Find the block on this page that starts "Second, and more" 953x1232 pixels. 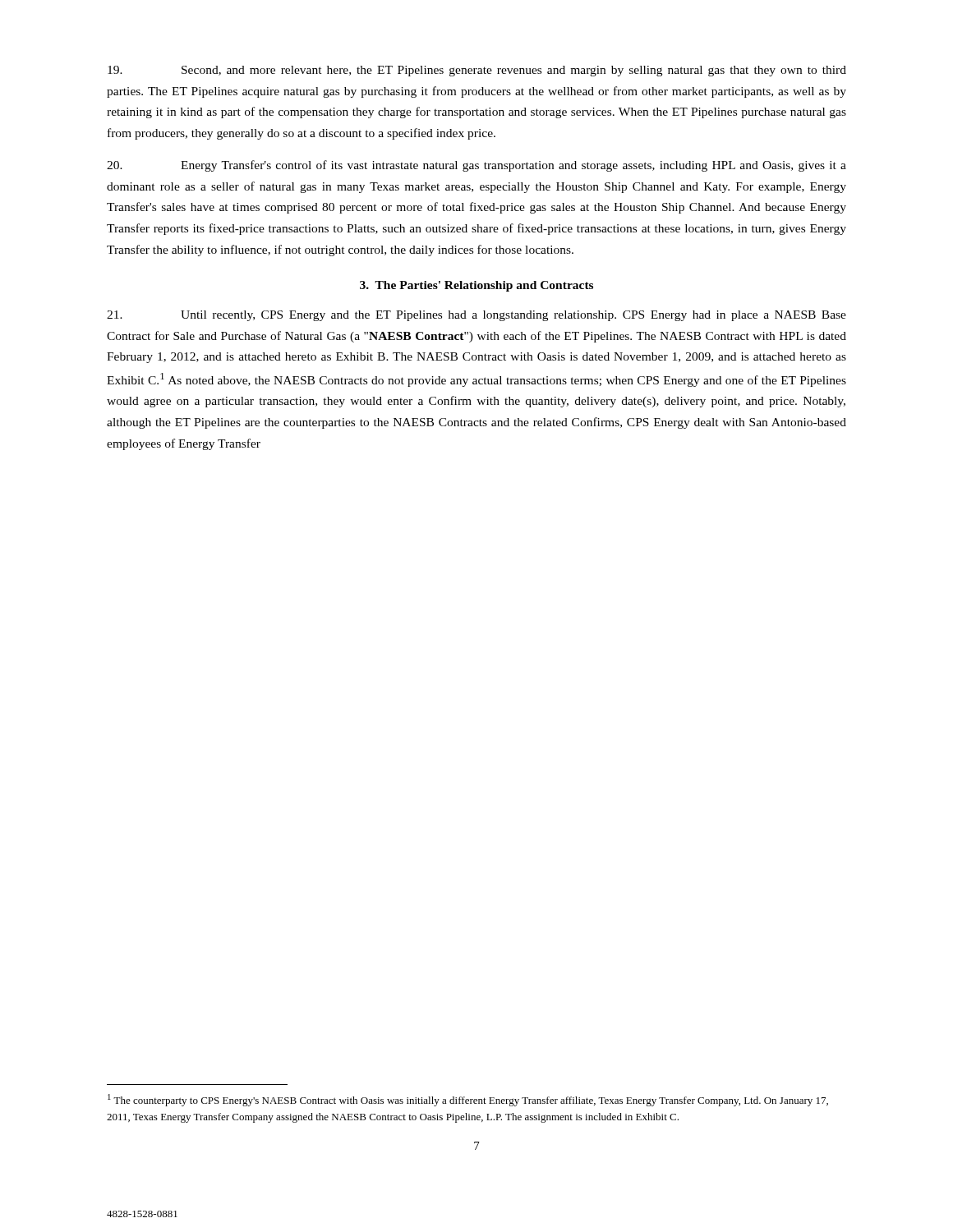pos(476,101)
